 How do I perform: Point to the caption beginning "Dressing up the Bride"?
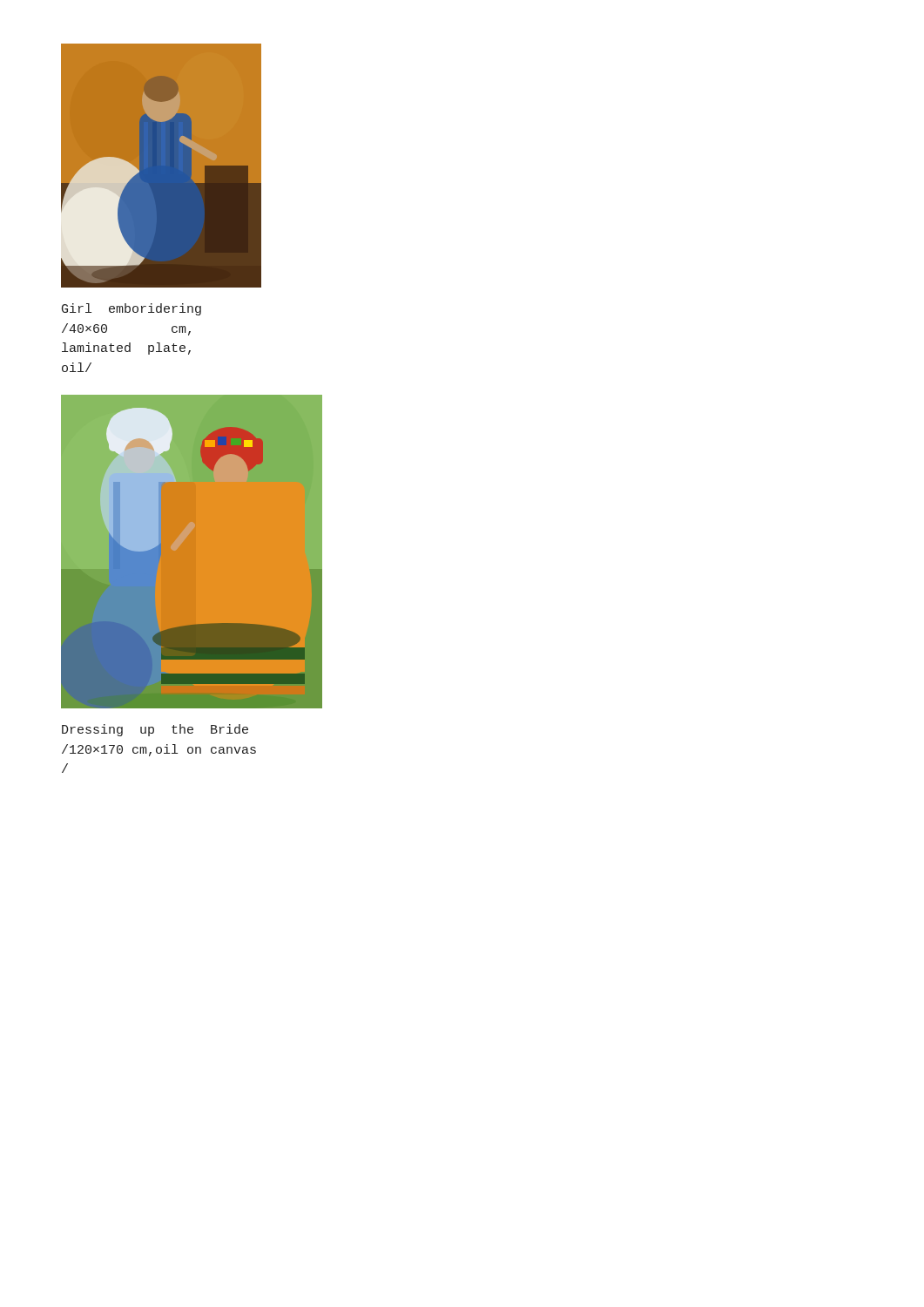(159, 750)
